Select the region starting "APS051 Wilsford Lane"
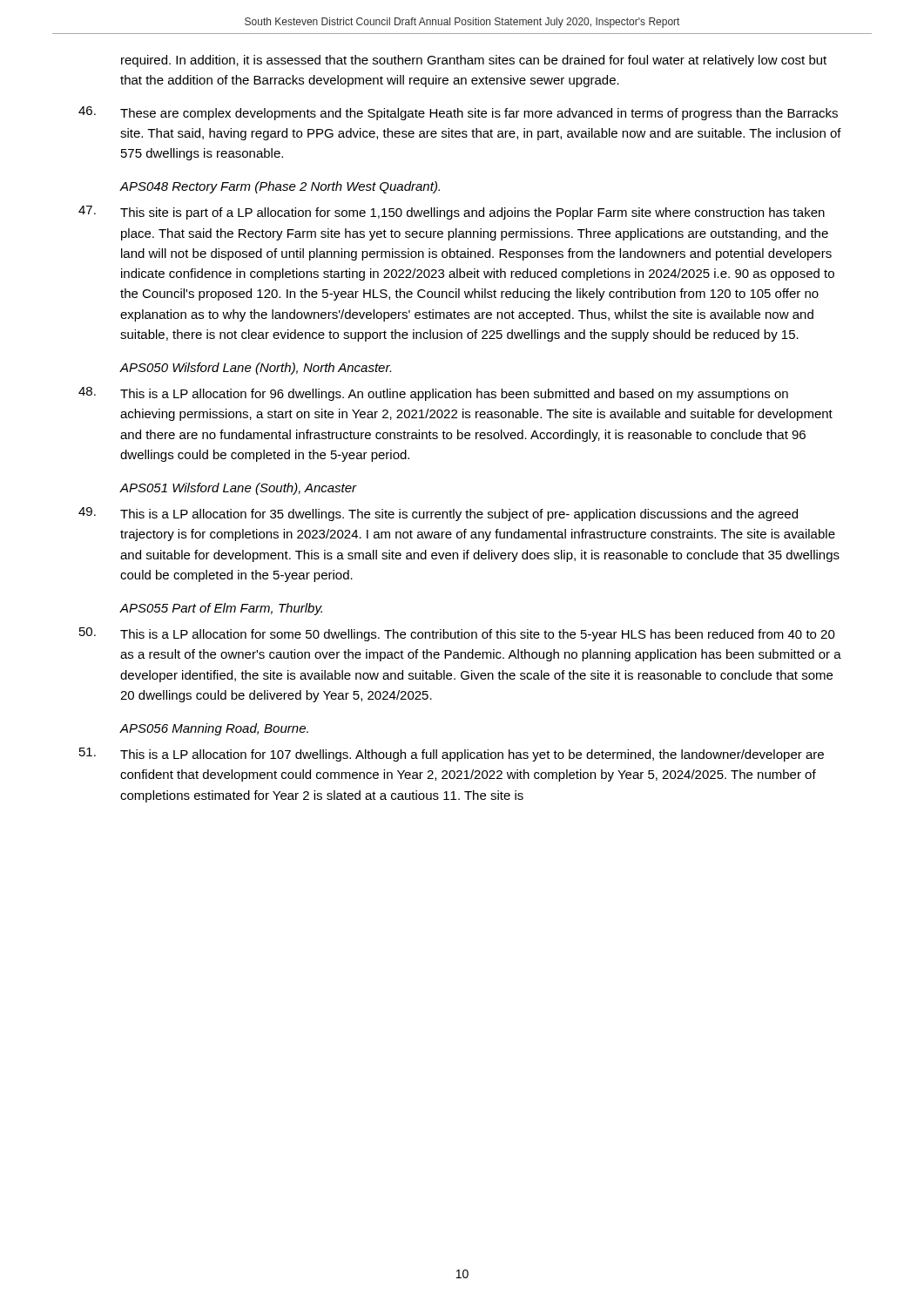Screen dimensions: 1307x924 (x=238, y=488)
